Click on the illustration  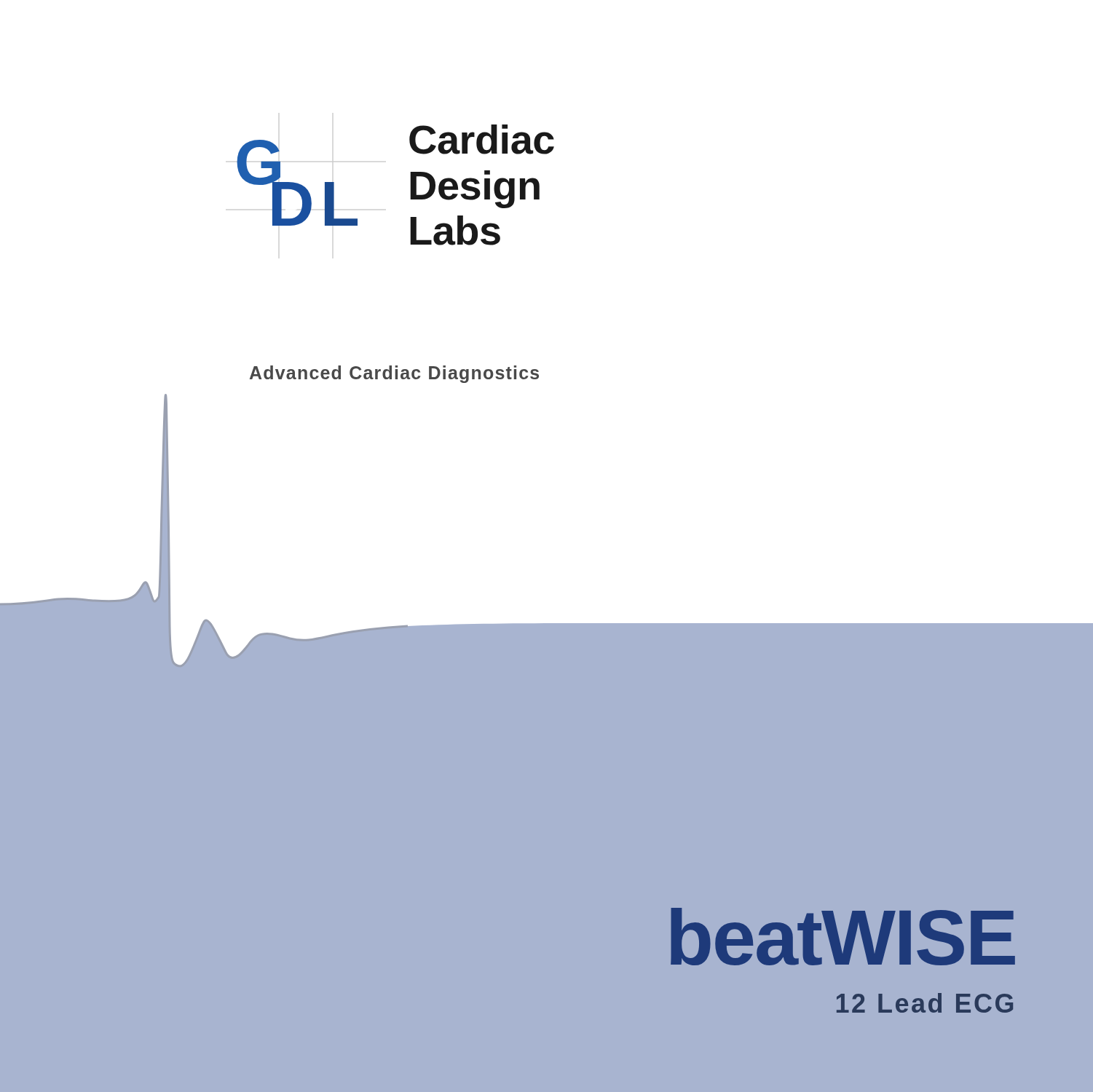coord(546,568)
